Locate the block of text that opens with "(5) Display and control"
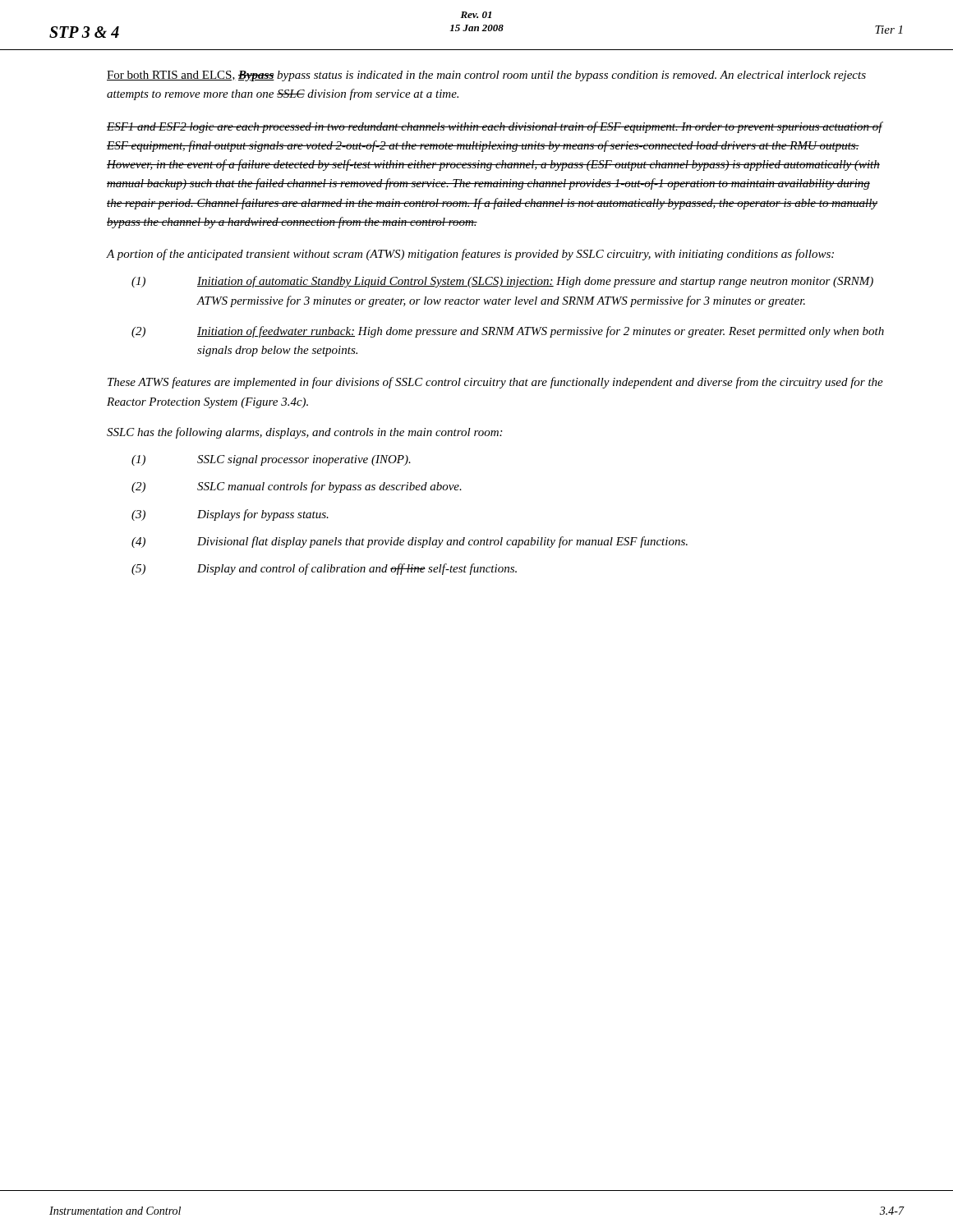 click(x=497, y=569)
